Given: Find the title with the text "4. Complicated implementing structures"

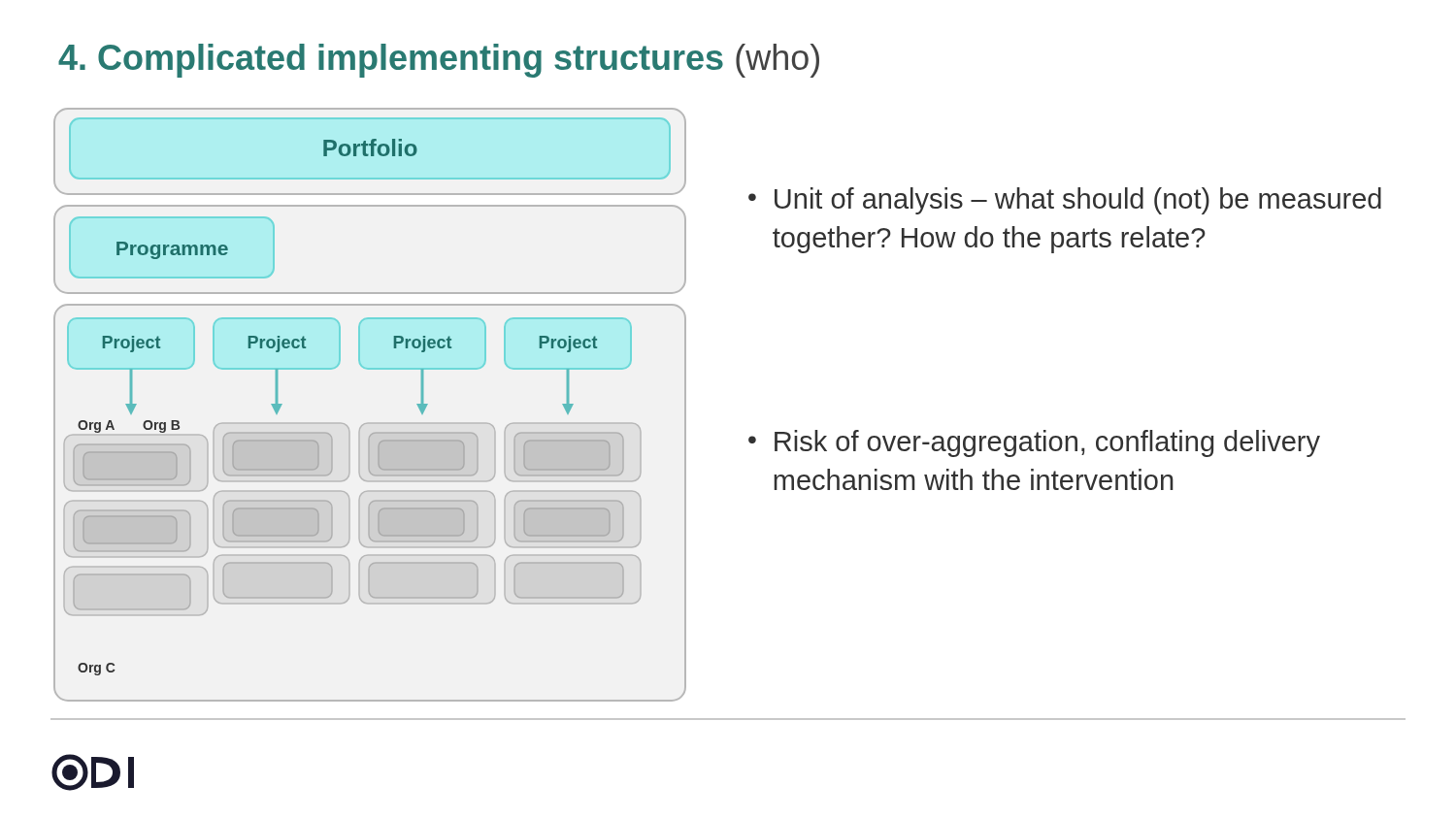Looking at the screenshot, I should (440, 58).
